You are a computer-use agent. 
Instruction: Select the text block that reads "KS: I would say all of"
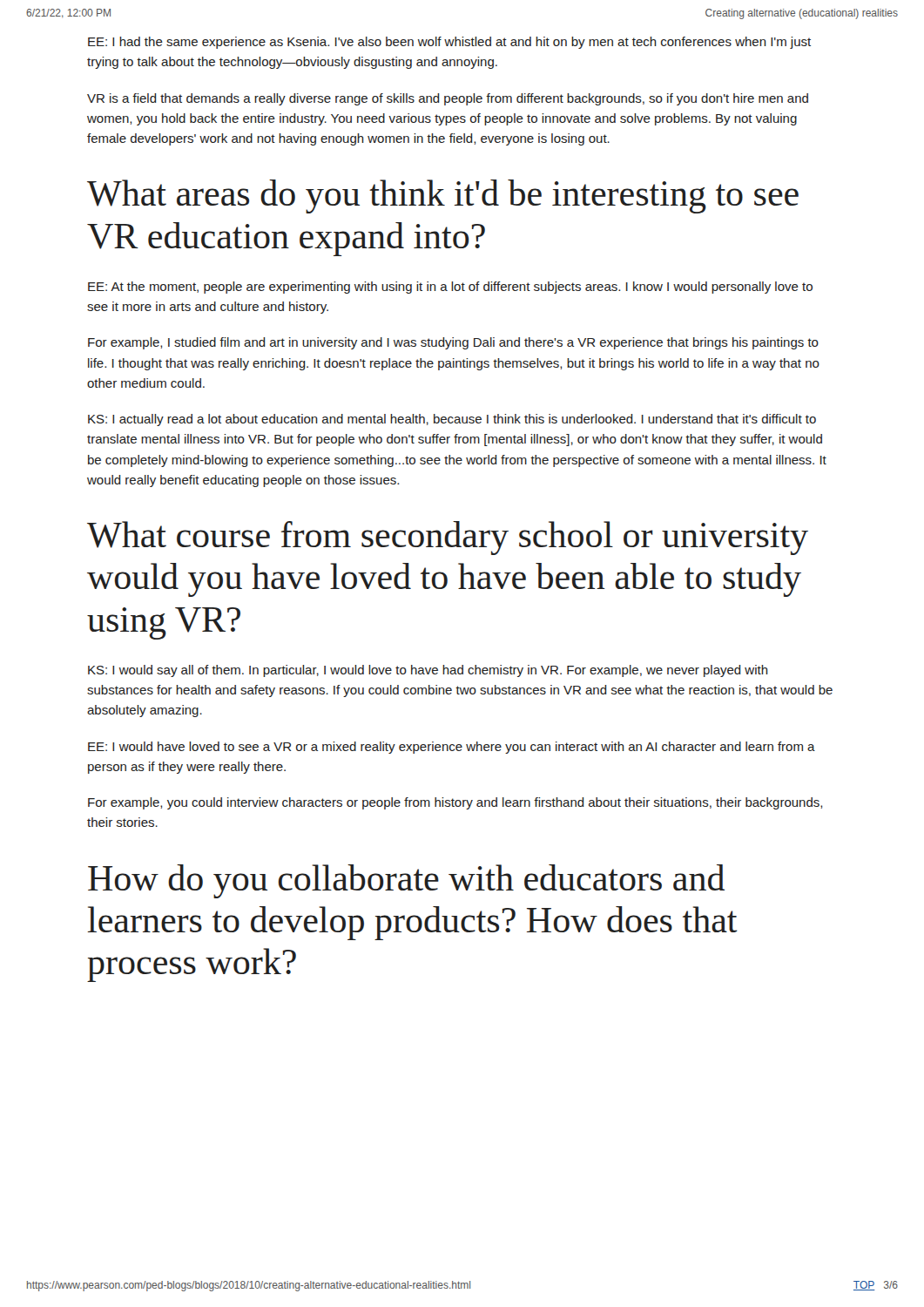pyautogui.click(x=460, y=690)
